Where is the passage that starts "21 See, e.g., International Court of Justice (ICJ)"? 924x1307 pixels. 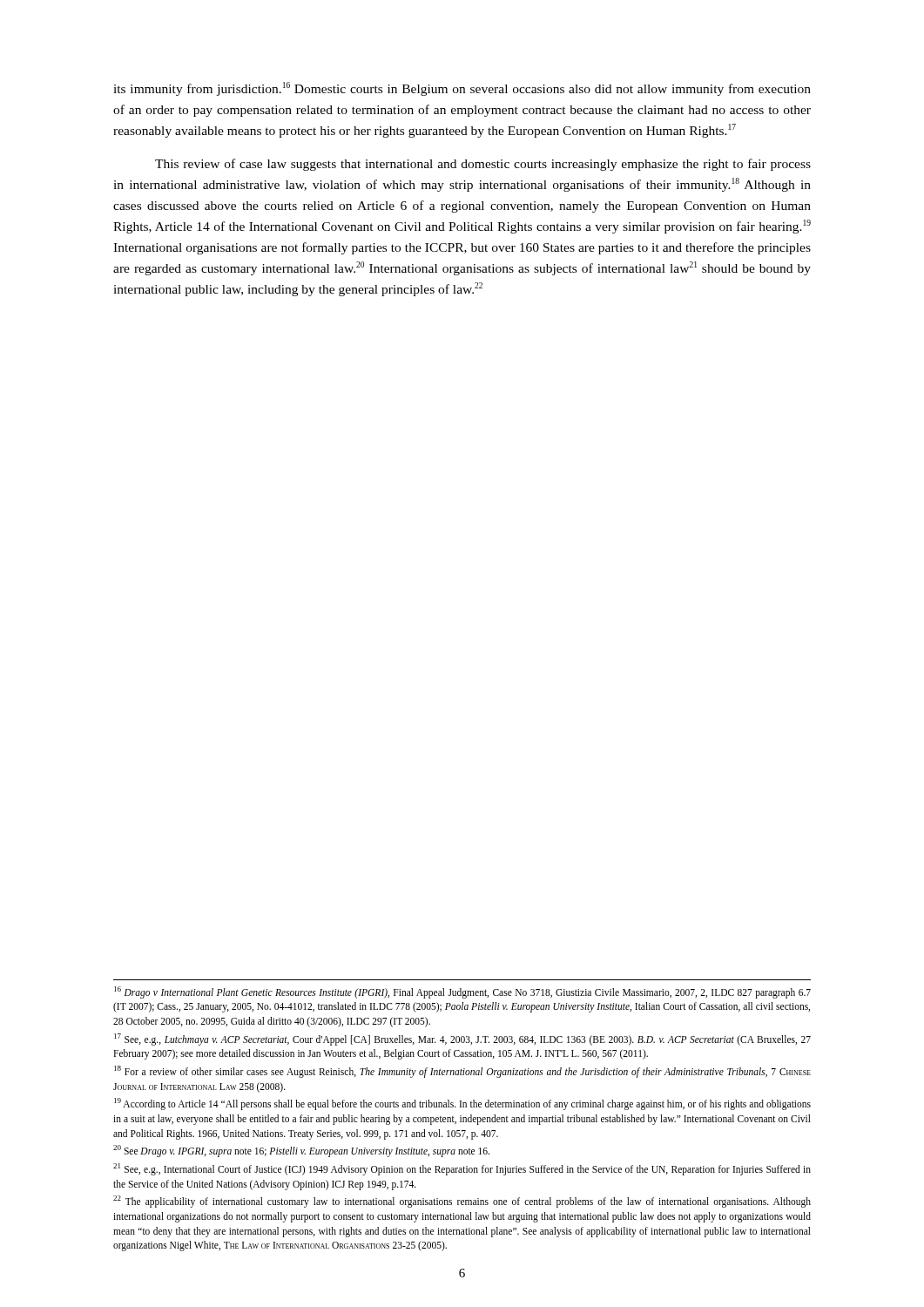(x=462, y=1176)
